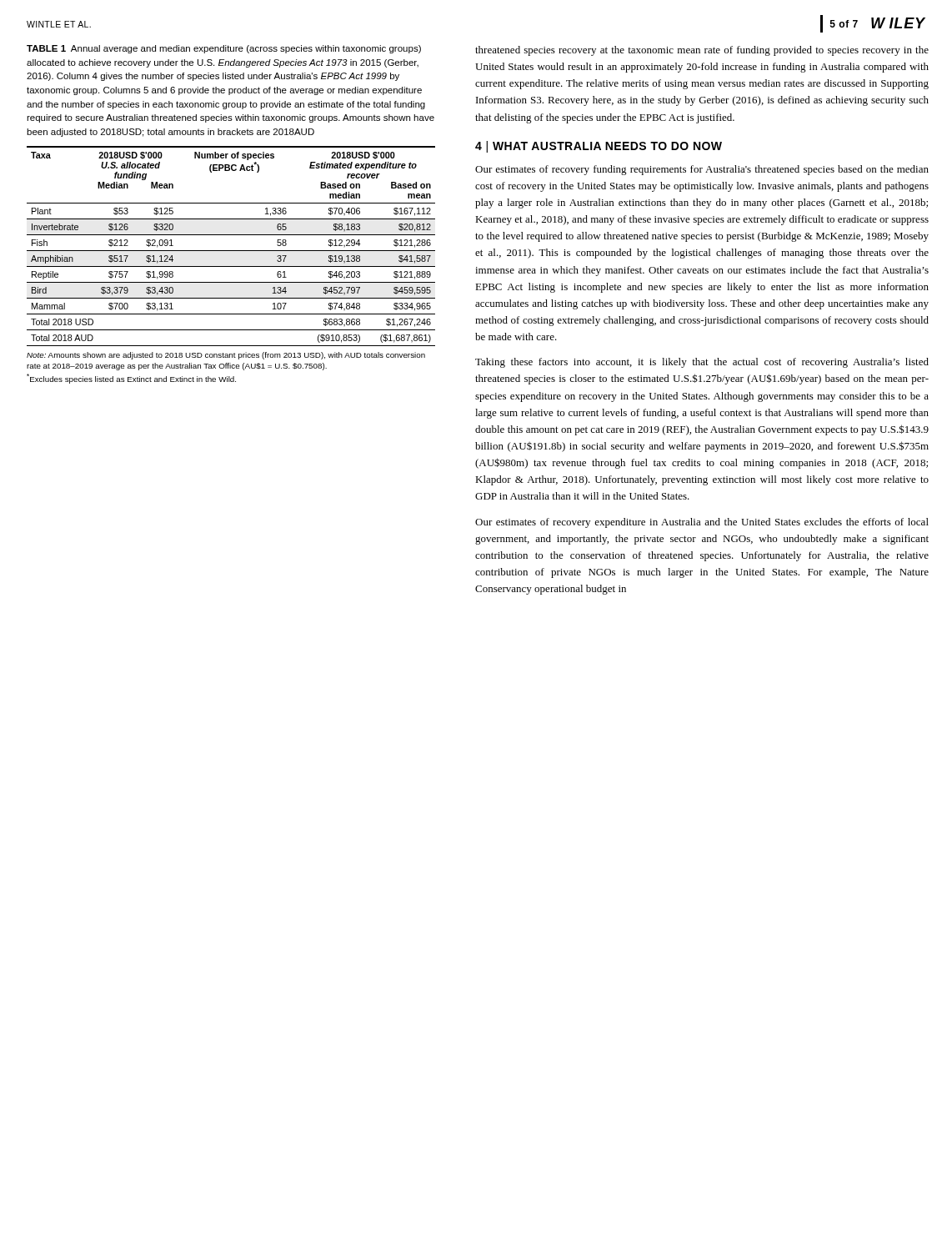This screenshot has width=952, height=1251.
Task: Find the text starting "4 | WHAT AUSTRALIA"
Action: click(x=599, y=146)
